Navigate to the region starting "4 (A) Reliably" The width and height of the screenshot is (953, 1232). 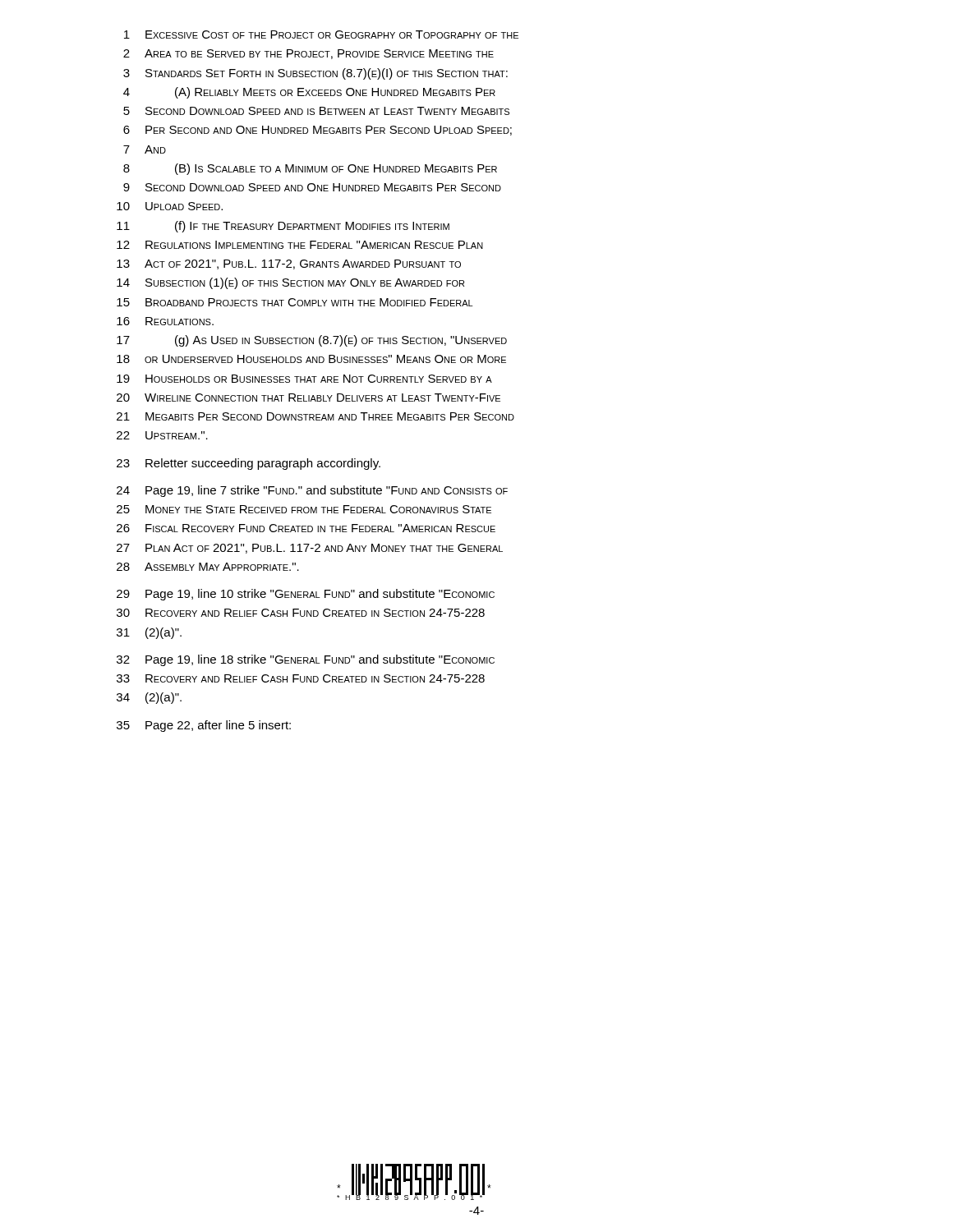point(485,91)
